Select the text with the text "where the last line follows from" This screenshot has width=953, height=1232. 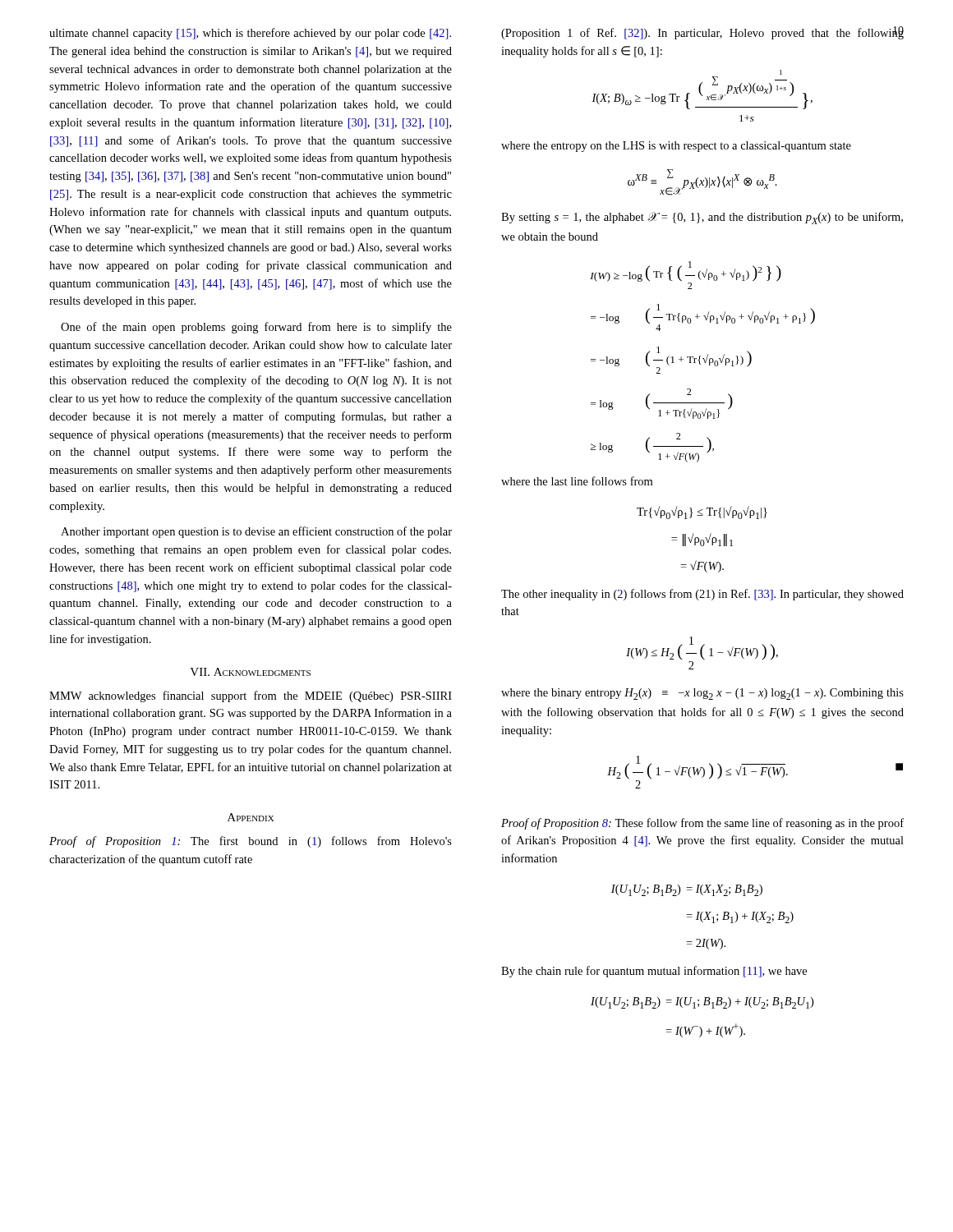(577, 481)
